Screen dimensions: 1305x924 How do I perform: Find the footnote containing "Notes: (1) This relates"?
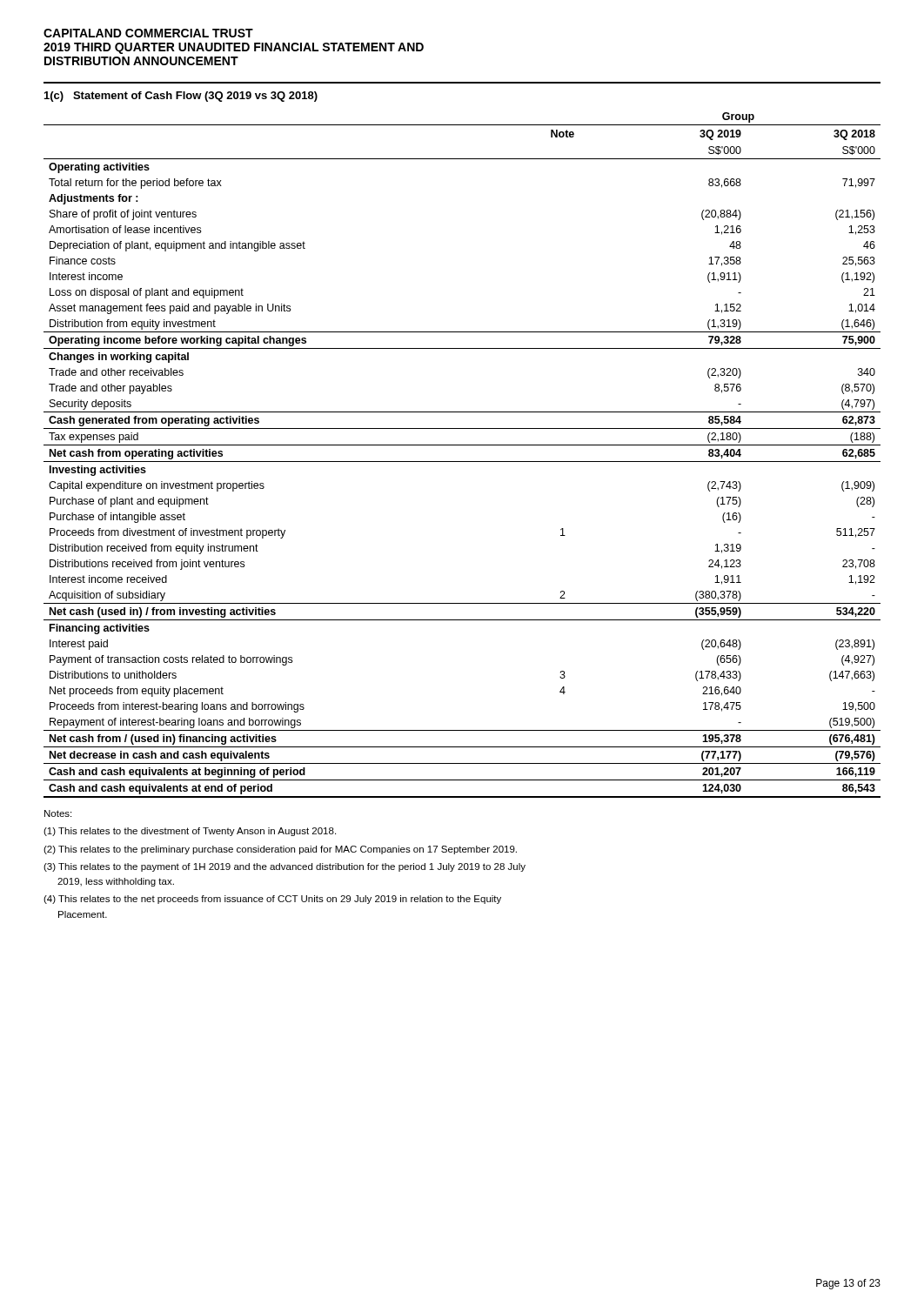click(462, 864)
